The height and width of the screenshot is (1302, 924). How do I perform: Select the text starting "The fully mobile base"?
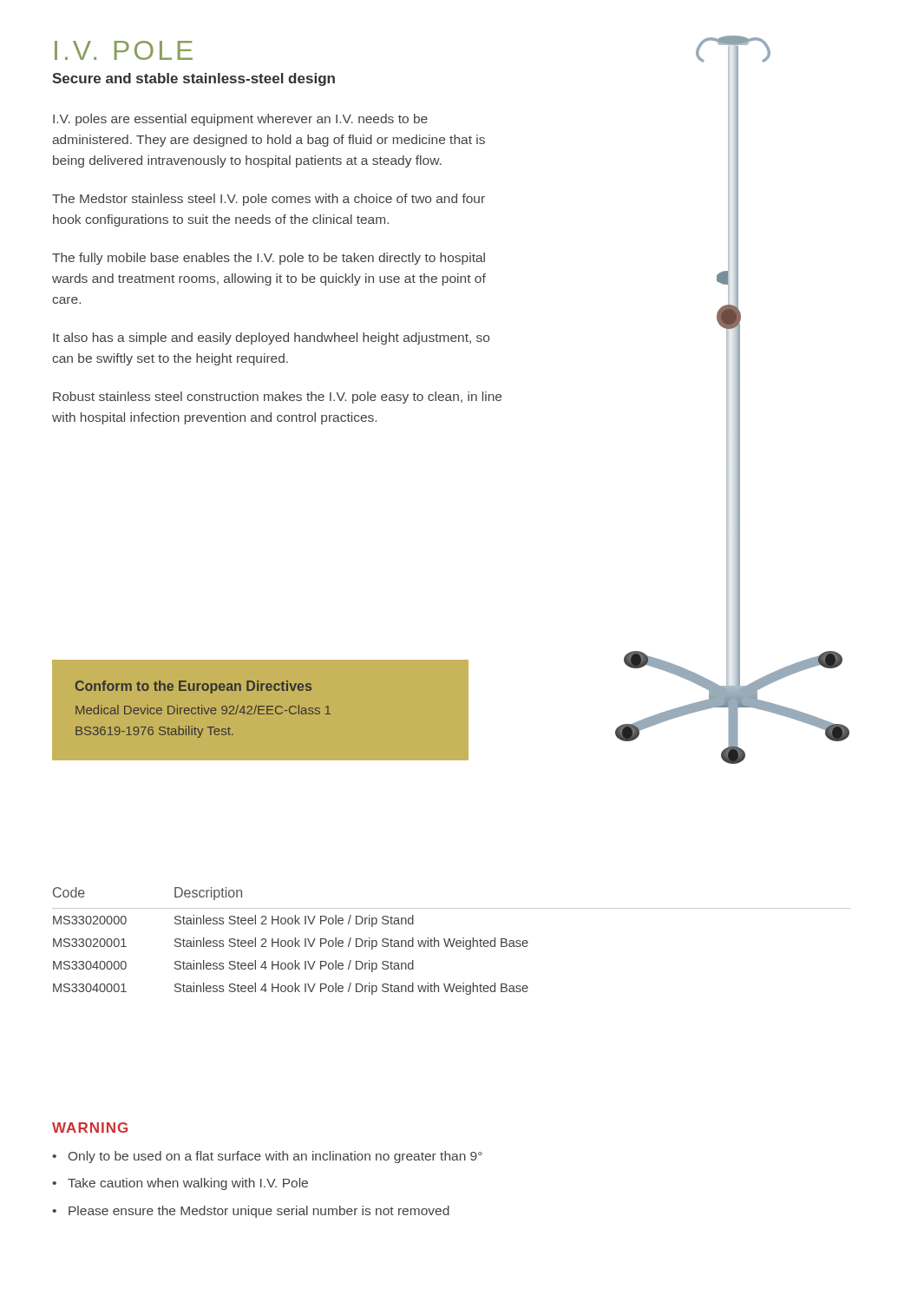269,278
